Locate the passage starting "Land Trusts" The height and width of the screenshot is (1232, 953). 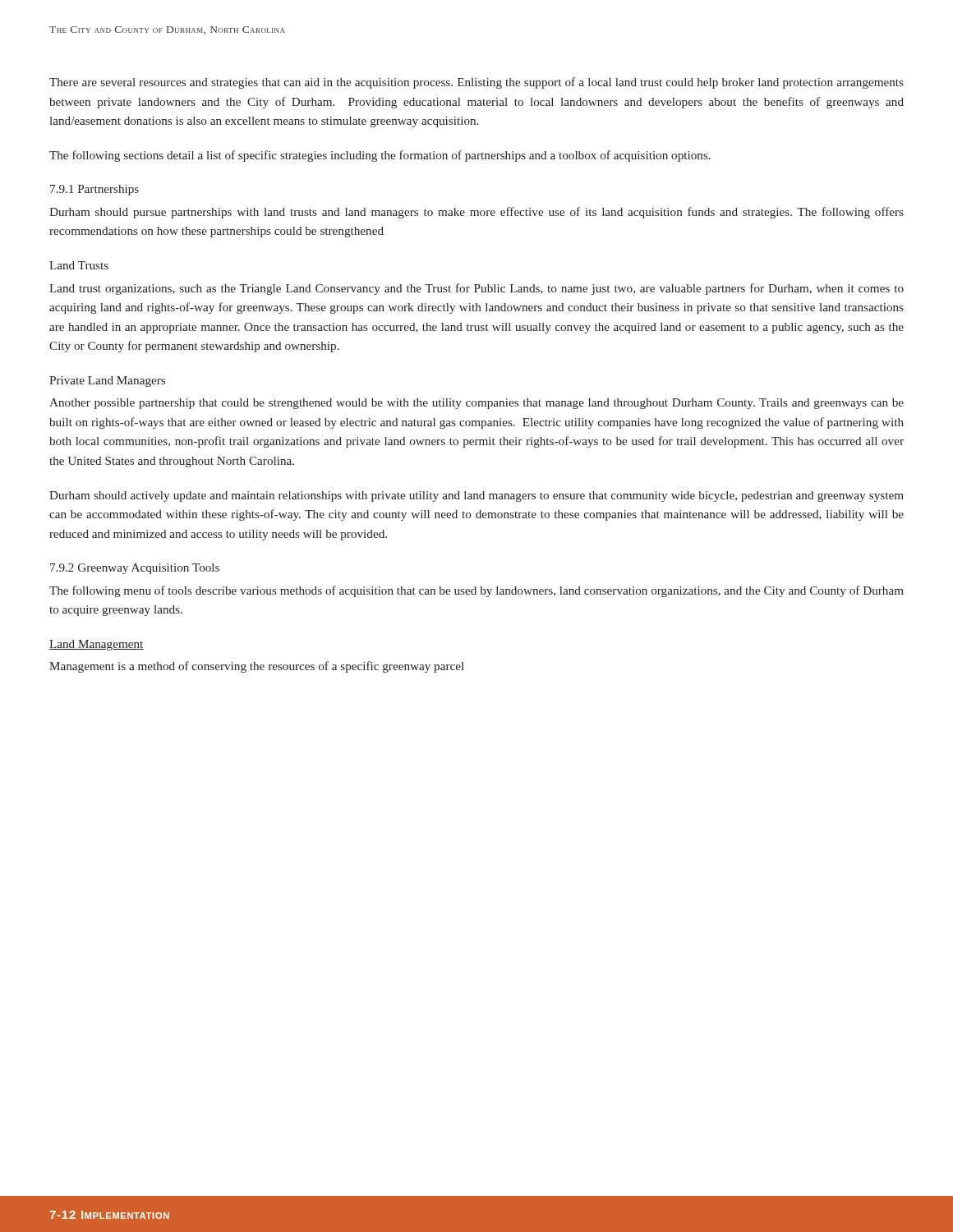pos(79,265)
